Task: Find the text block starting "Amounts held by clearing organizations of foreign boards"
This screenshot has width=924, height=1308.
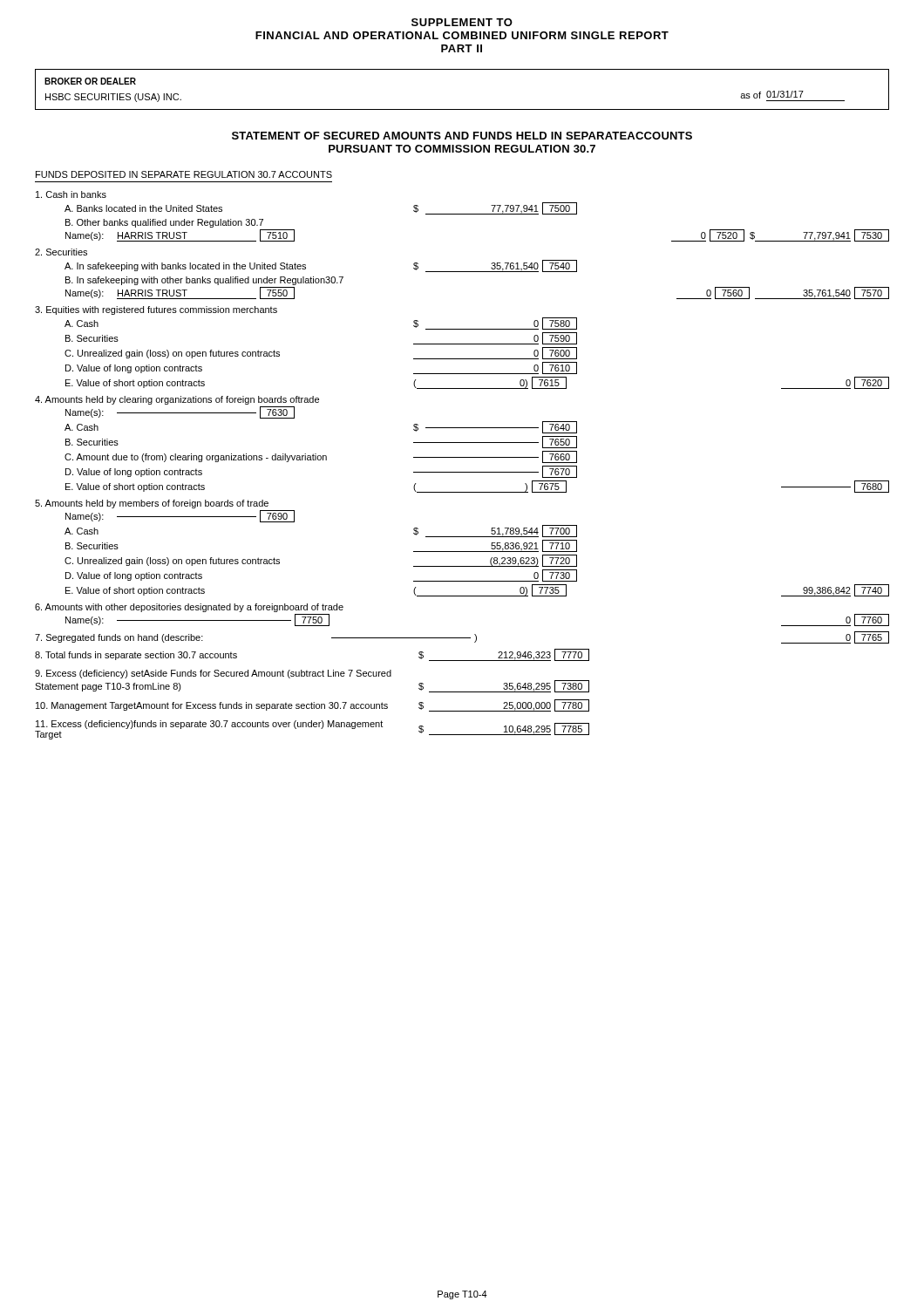Action: pyautogui.click(x=177, y=399)
